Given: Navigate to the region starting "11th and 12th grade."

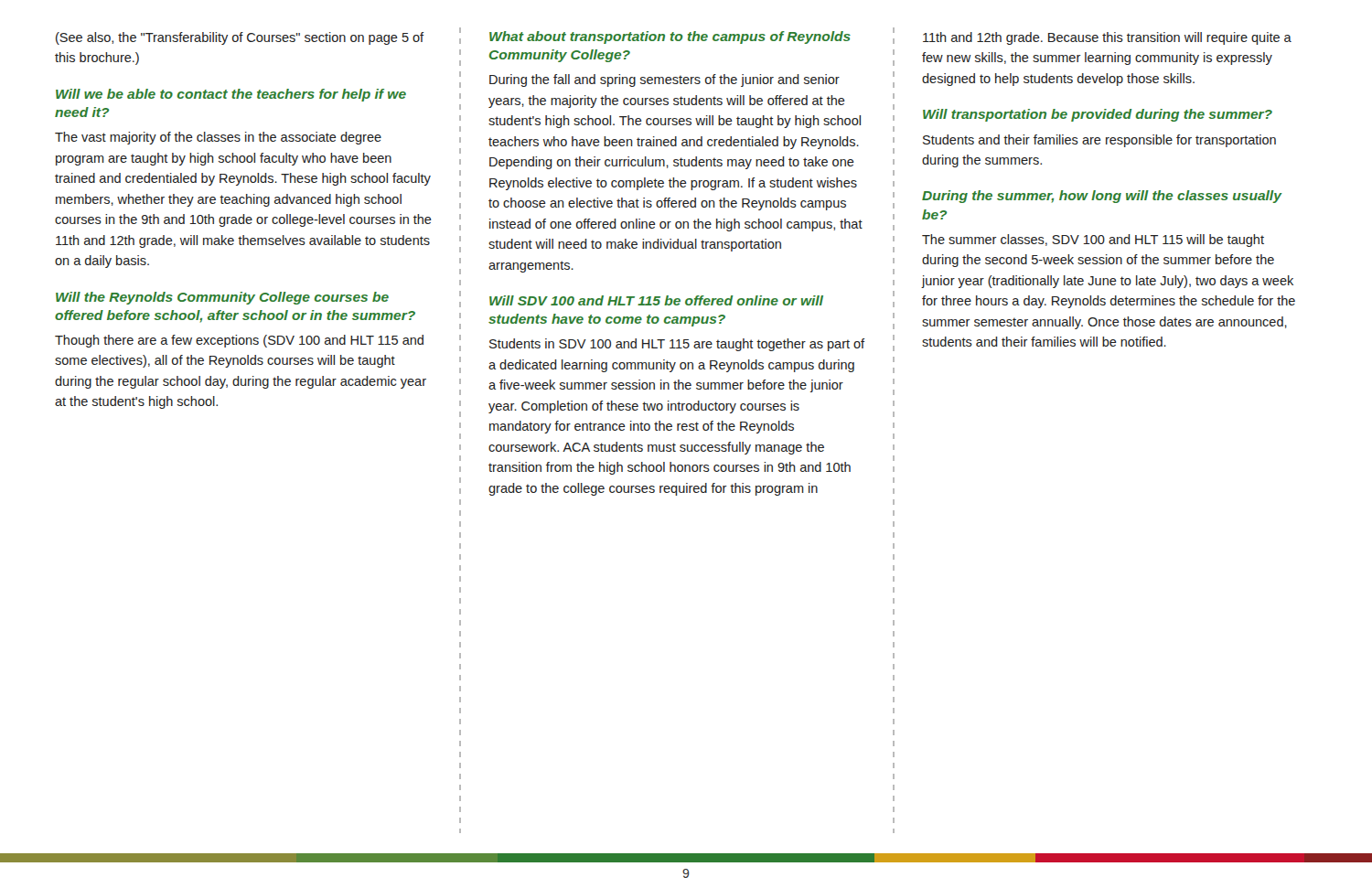Looking at the screenshot, I should [1107, 58].
